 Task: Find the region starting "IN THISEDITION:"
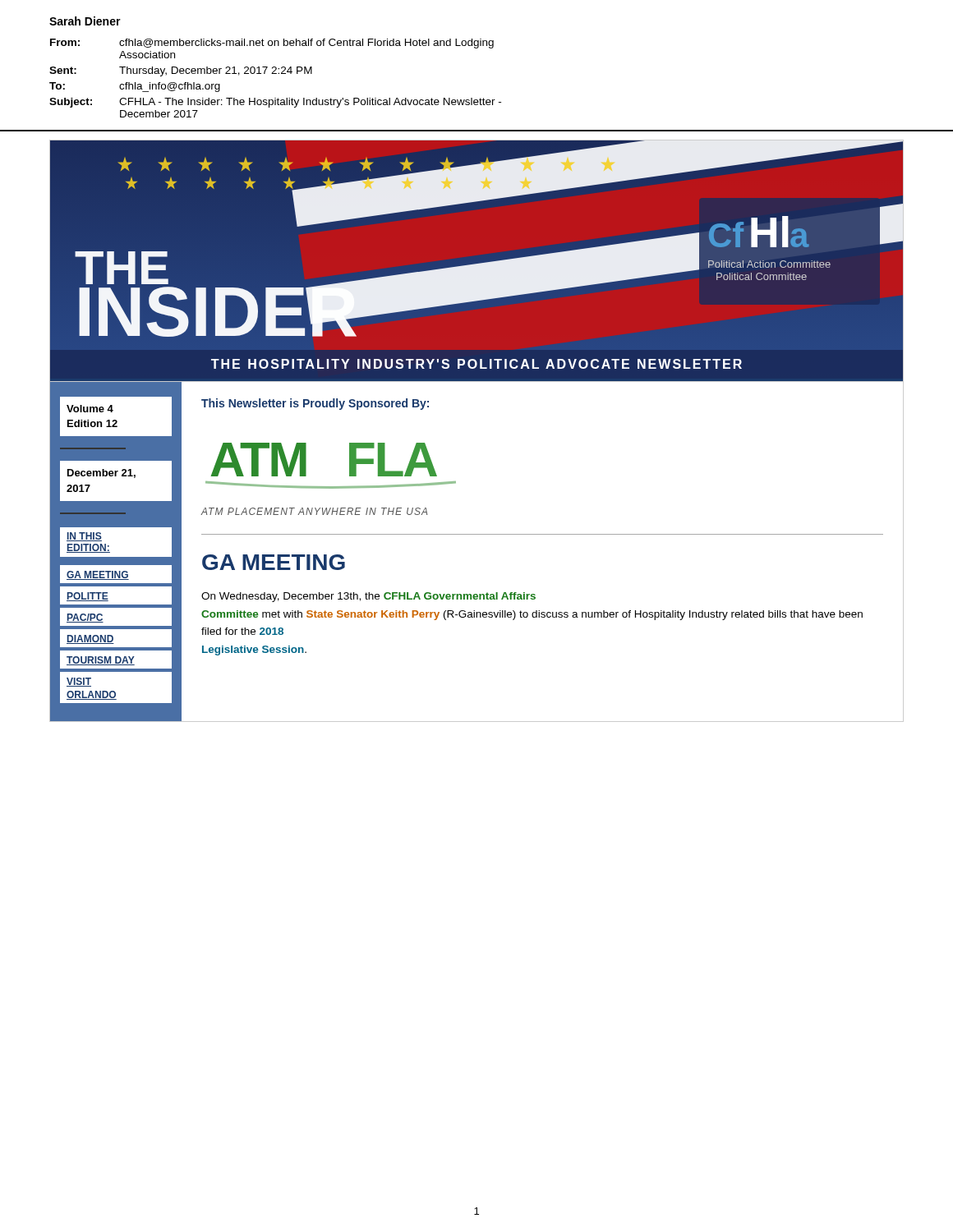[x=88, y=542]
